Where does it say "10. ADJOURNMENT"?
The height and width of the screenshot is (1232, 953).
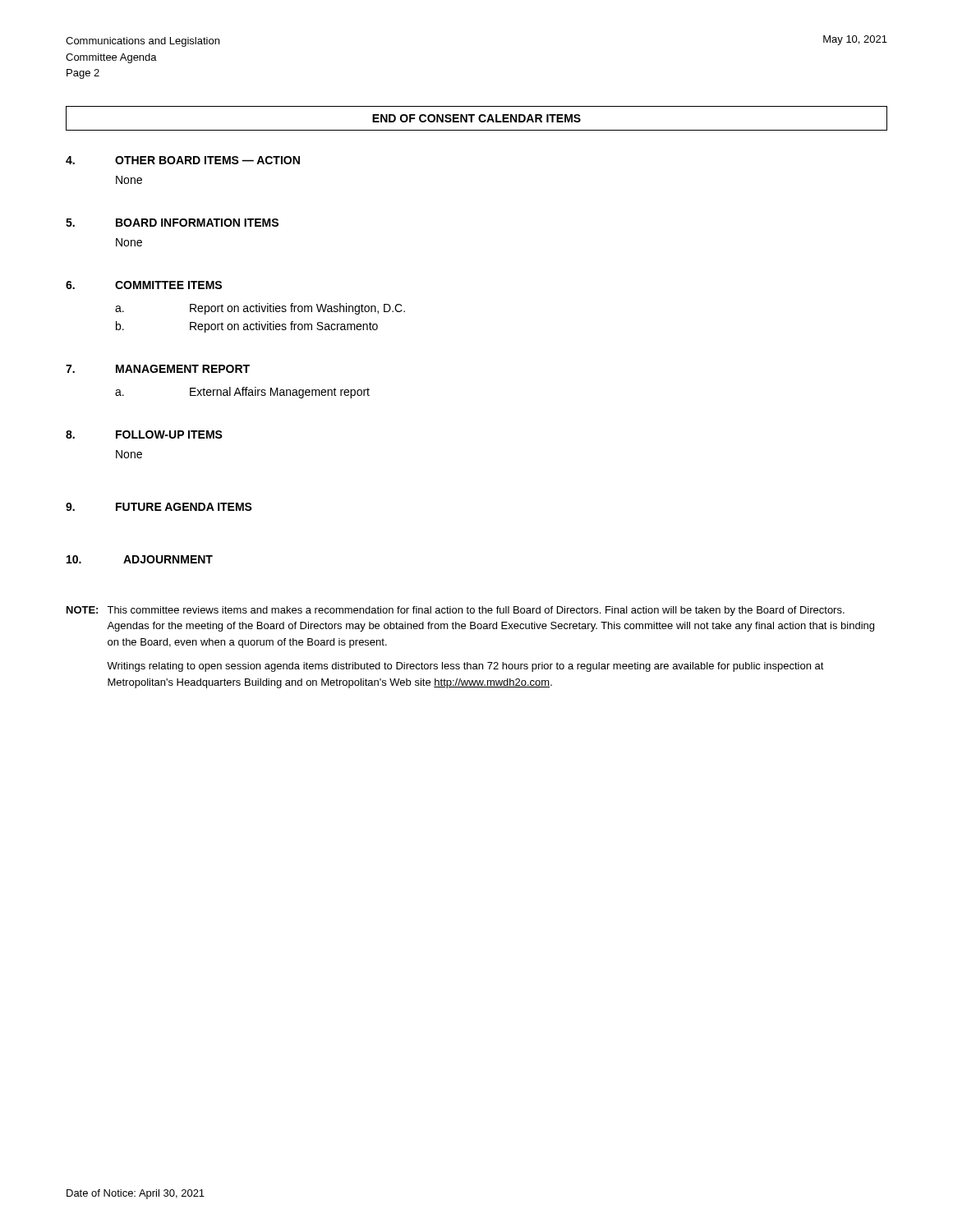pyautogui.click(x=139, y=559)
